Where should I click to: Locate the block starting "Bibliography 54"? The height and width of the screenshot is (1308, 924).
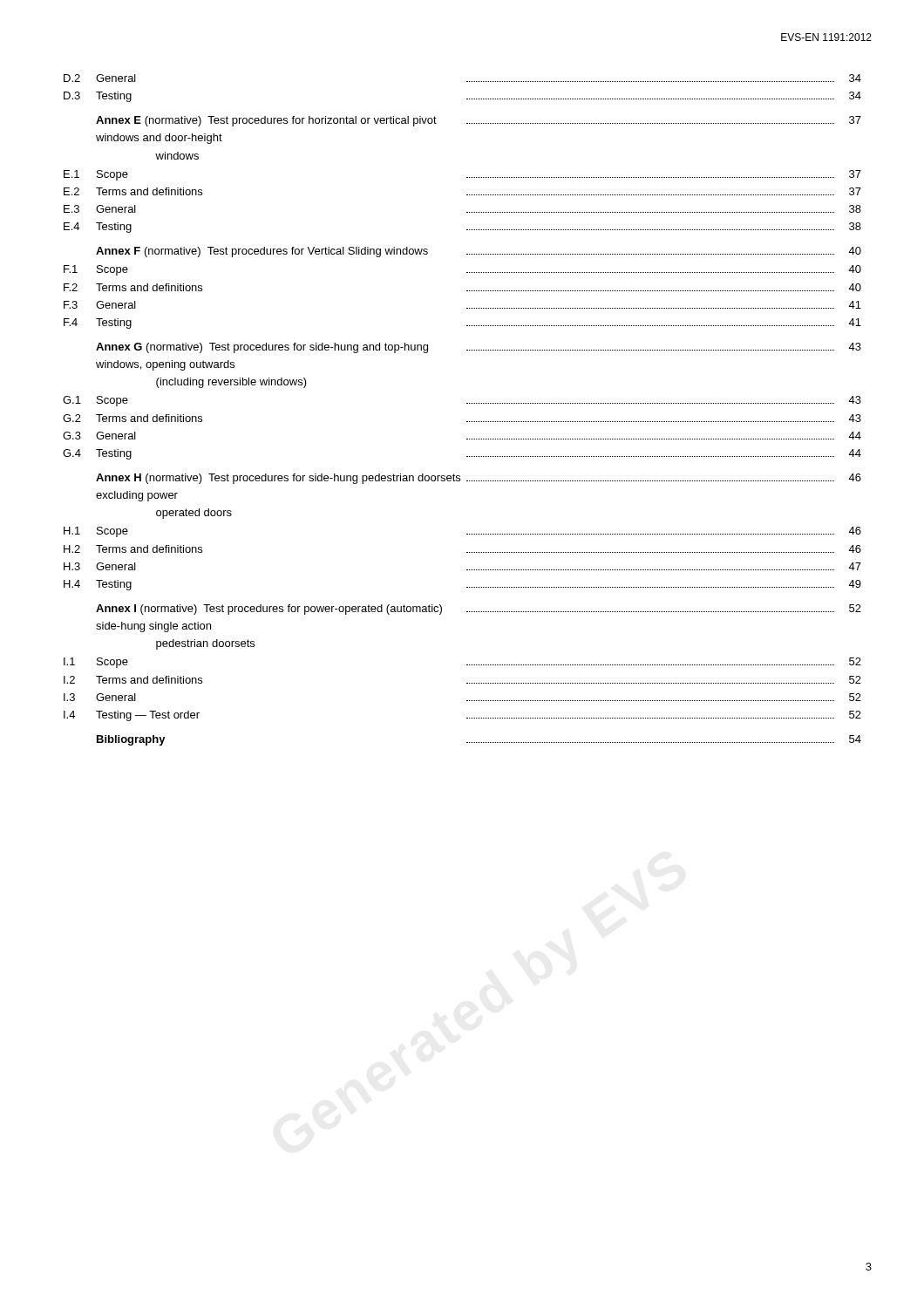tap(479, 739)
